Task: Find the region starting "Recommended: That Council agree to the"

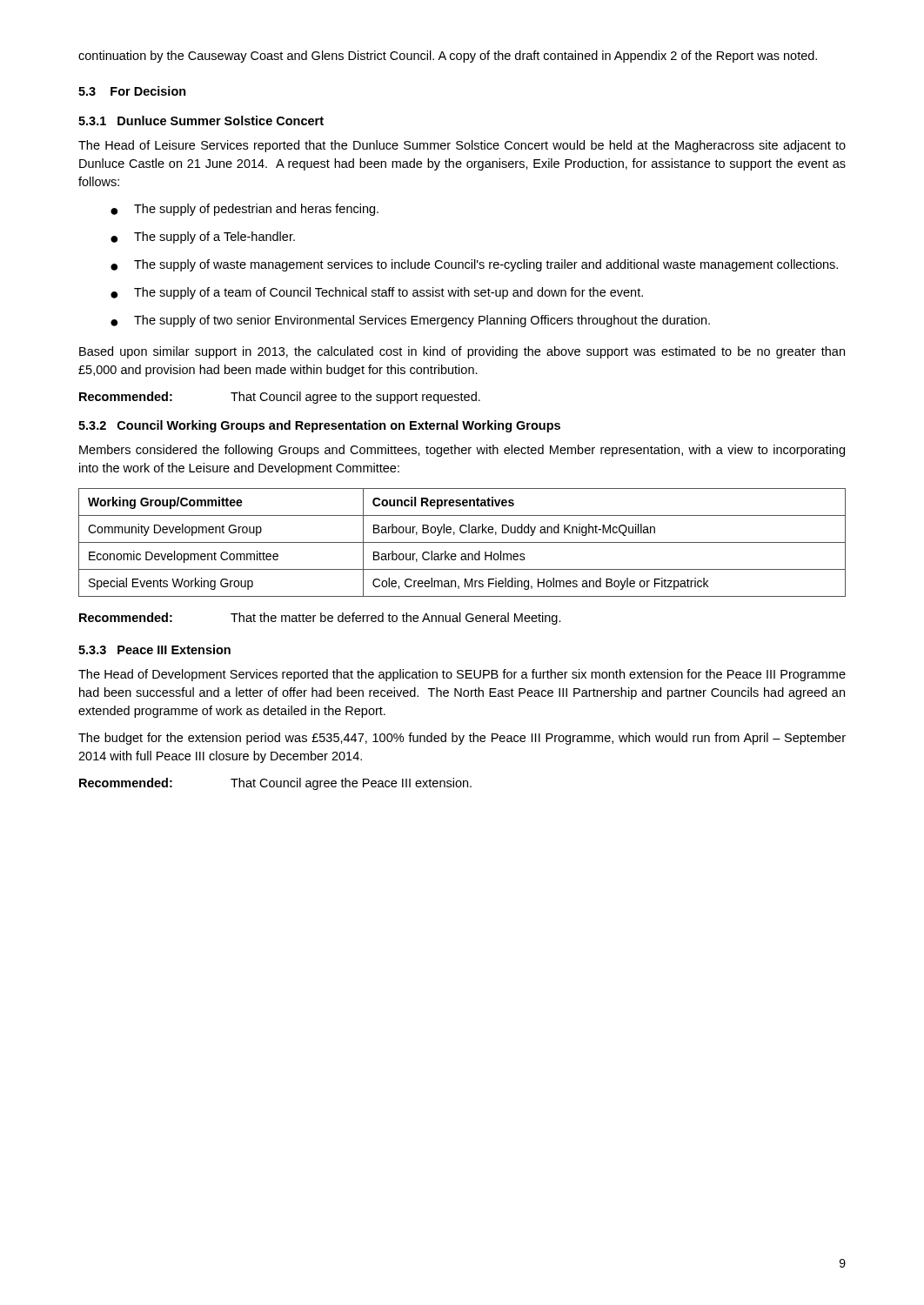Action: pyautogui.click(x=462, y=397)
